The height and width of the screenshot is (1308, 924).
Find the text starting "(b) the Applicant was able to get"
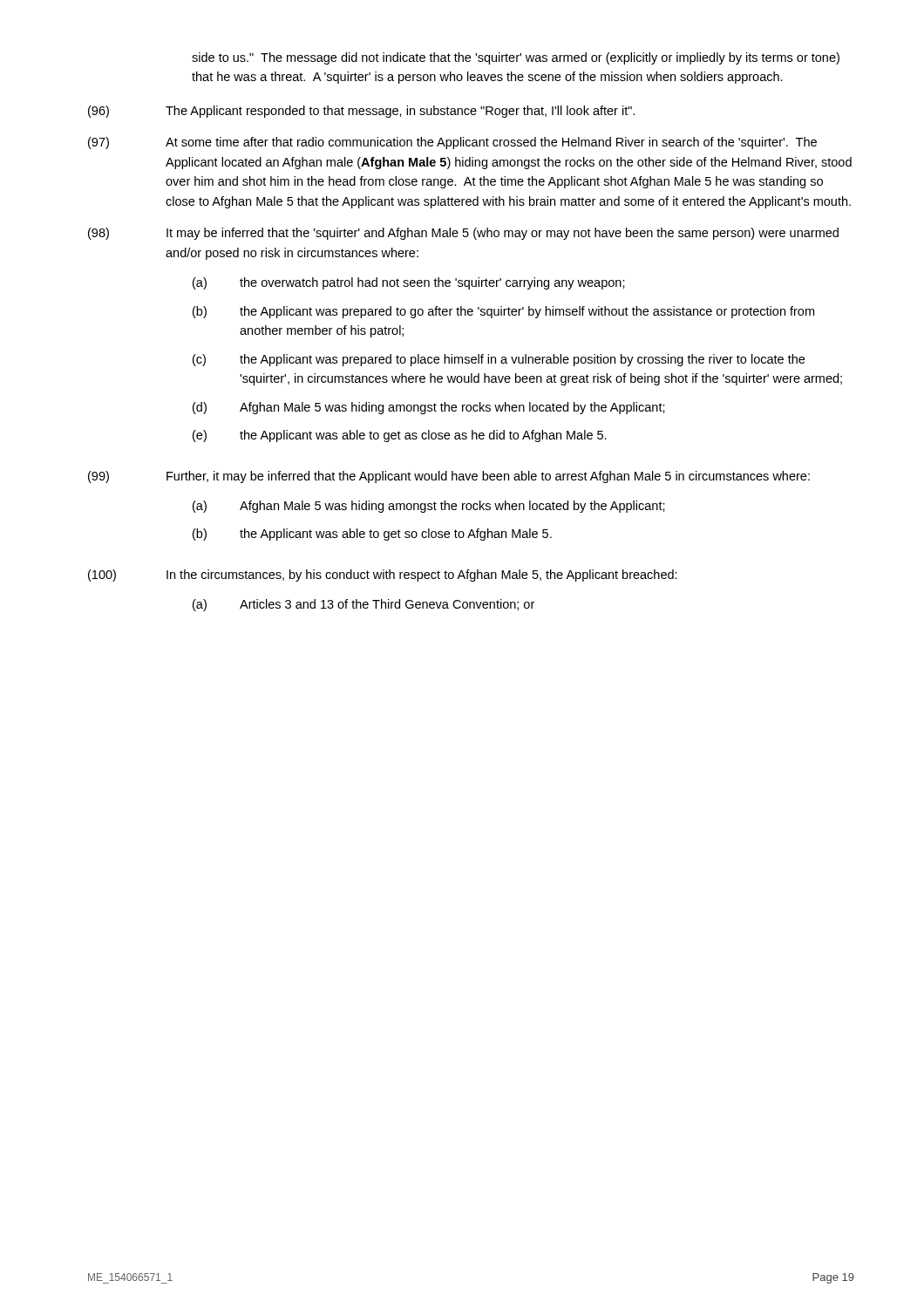pyautogui.click(x=523, y=534)
